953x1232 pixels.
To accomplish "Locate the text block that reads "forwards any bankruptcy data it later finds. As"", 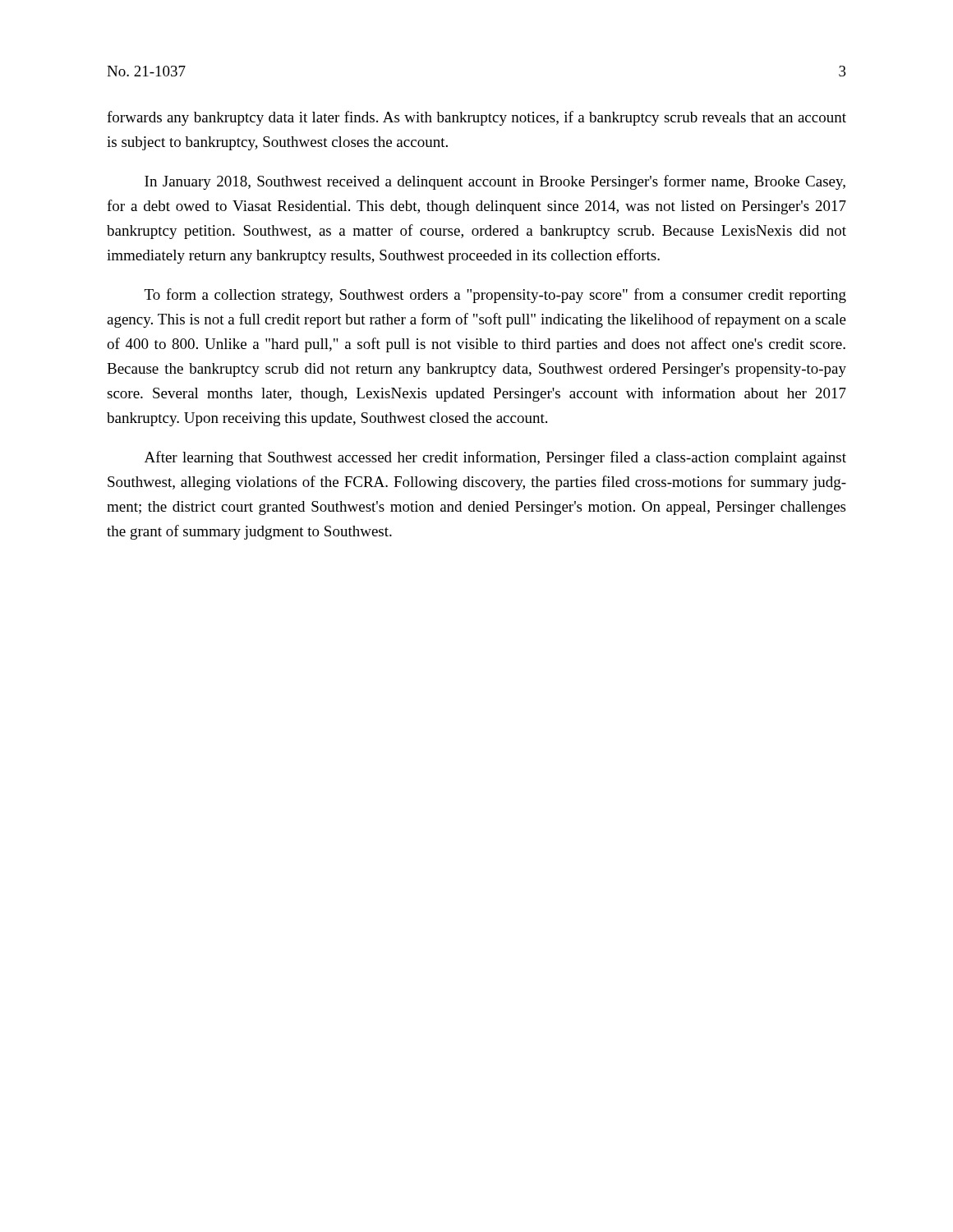I will coord(476,129).
